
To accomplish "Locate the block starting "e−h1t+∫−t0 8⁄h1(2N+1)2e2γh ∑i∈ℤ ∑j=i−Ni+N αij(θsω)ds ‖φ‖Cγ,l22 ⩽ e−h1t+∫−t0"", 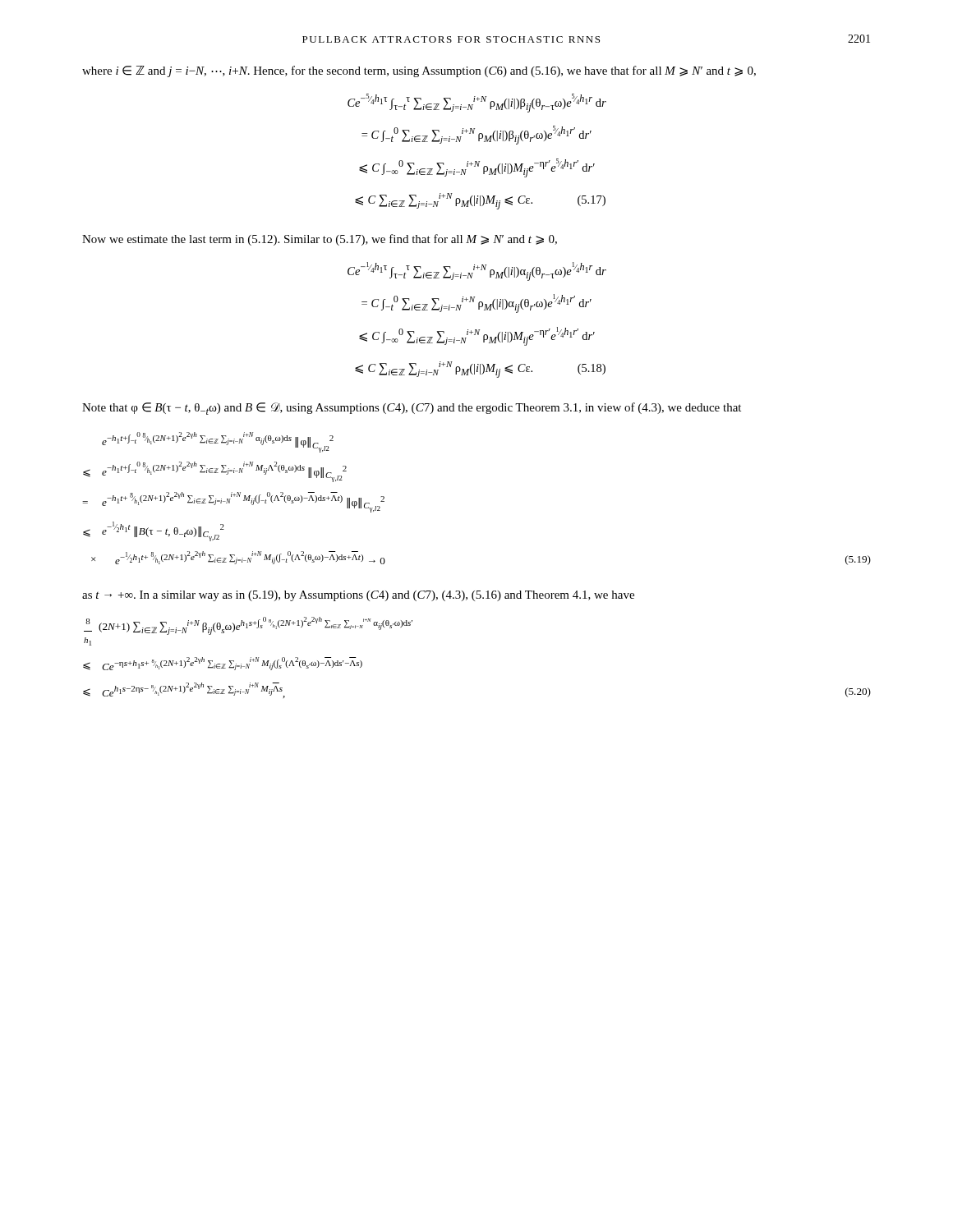I will 218,442.
